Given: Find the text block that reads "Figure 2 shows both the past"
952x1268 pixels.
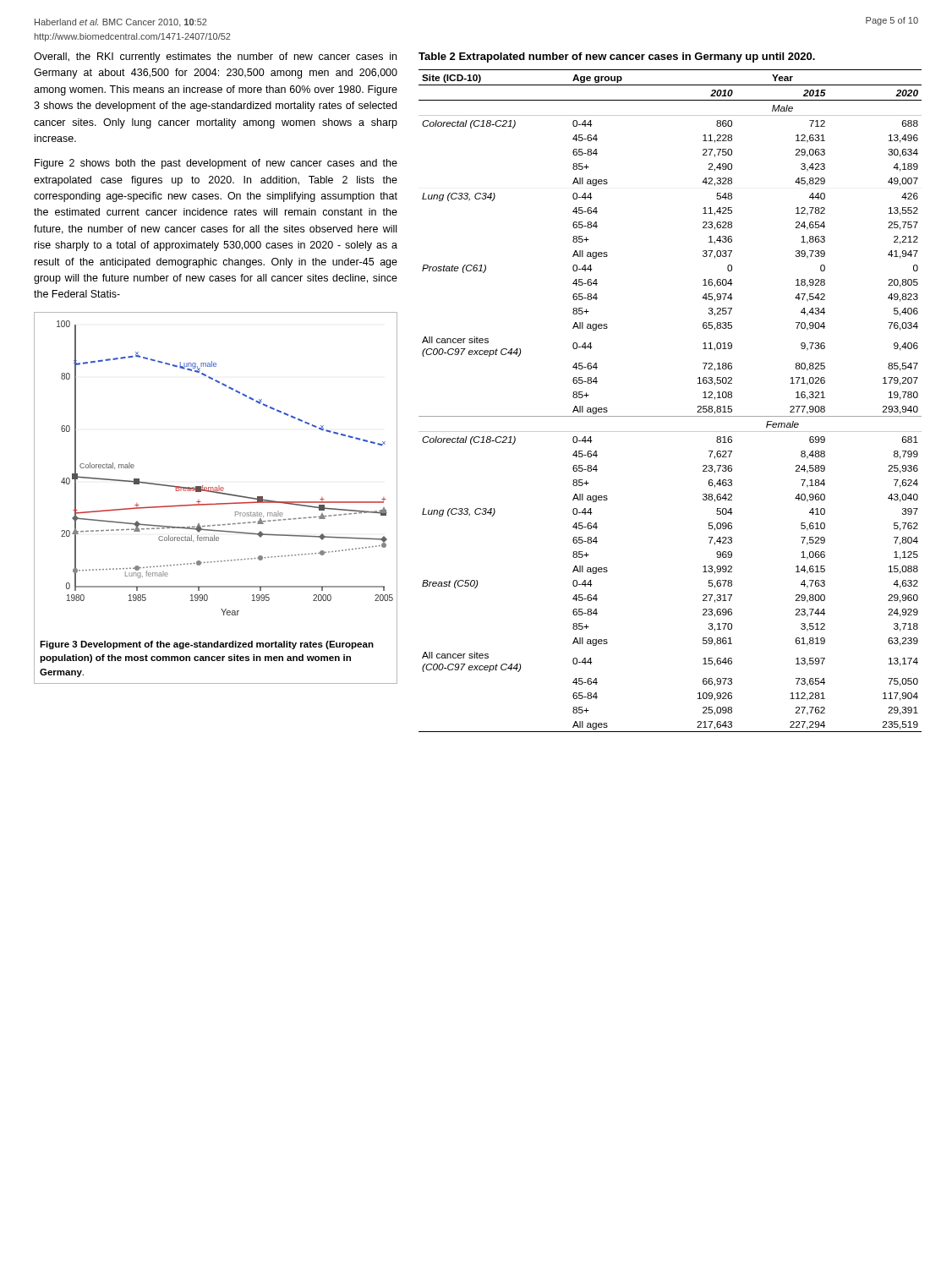Looking at the screenshot, I should [x=216, y=229].
